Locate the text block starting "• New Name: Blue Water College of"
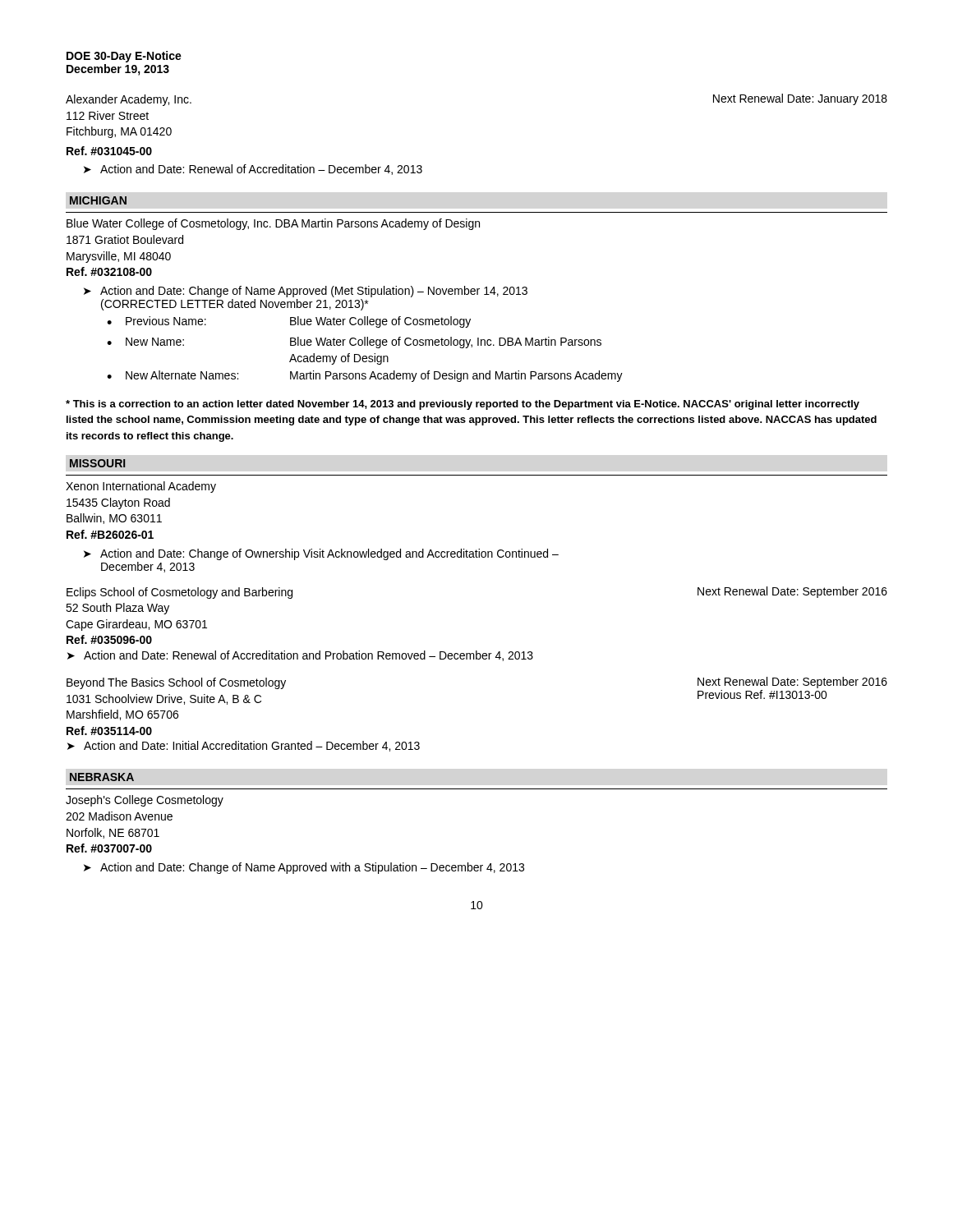Viewport: 953px width, 1232px height. pyautogui.click(x=354, y=351)
